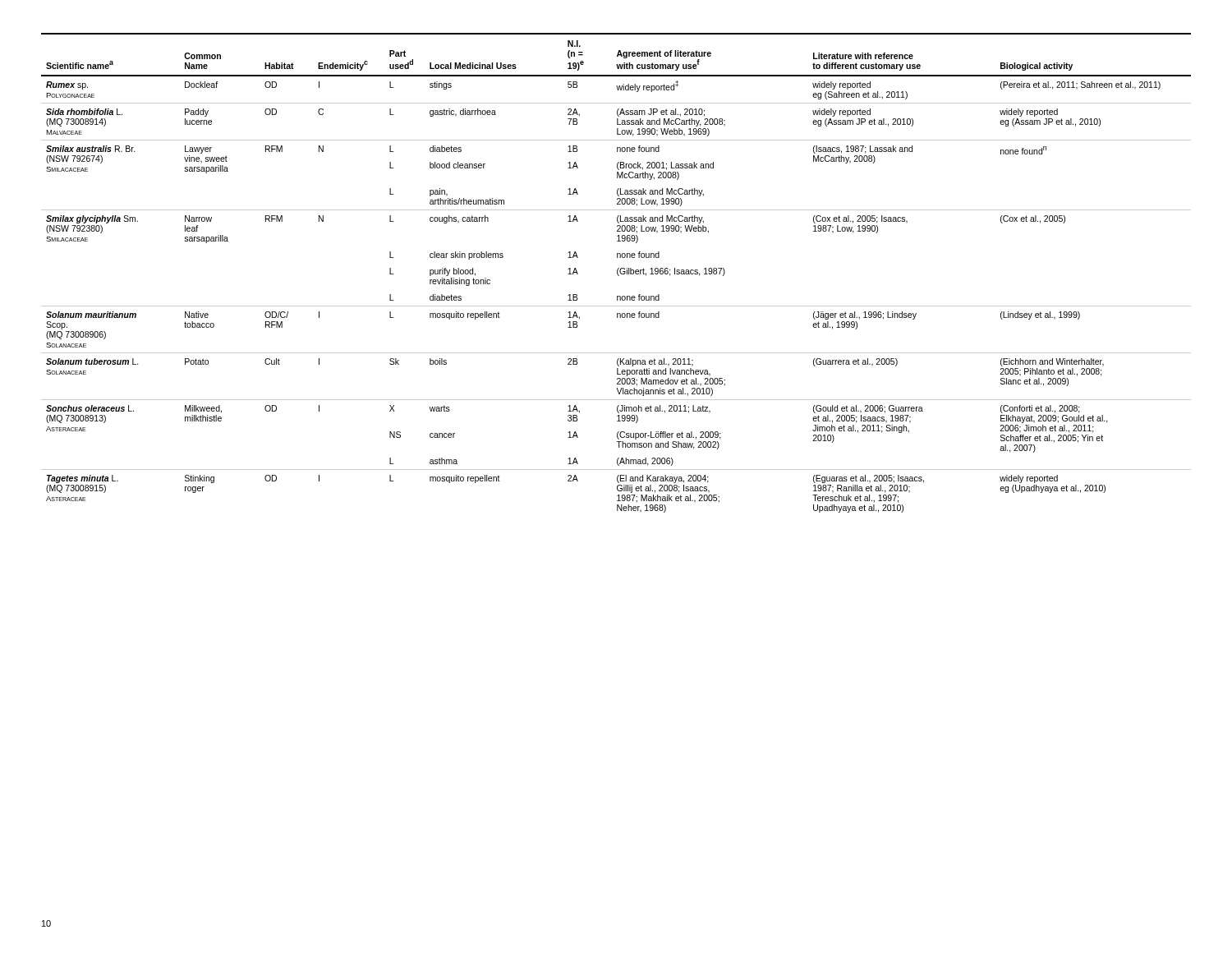Select the table that reads "blood cleanser"
The width and height of the screenshot is (1232, 953).
pyautogui.click(x=616, y=274)
